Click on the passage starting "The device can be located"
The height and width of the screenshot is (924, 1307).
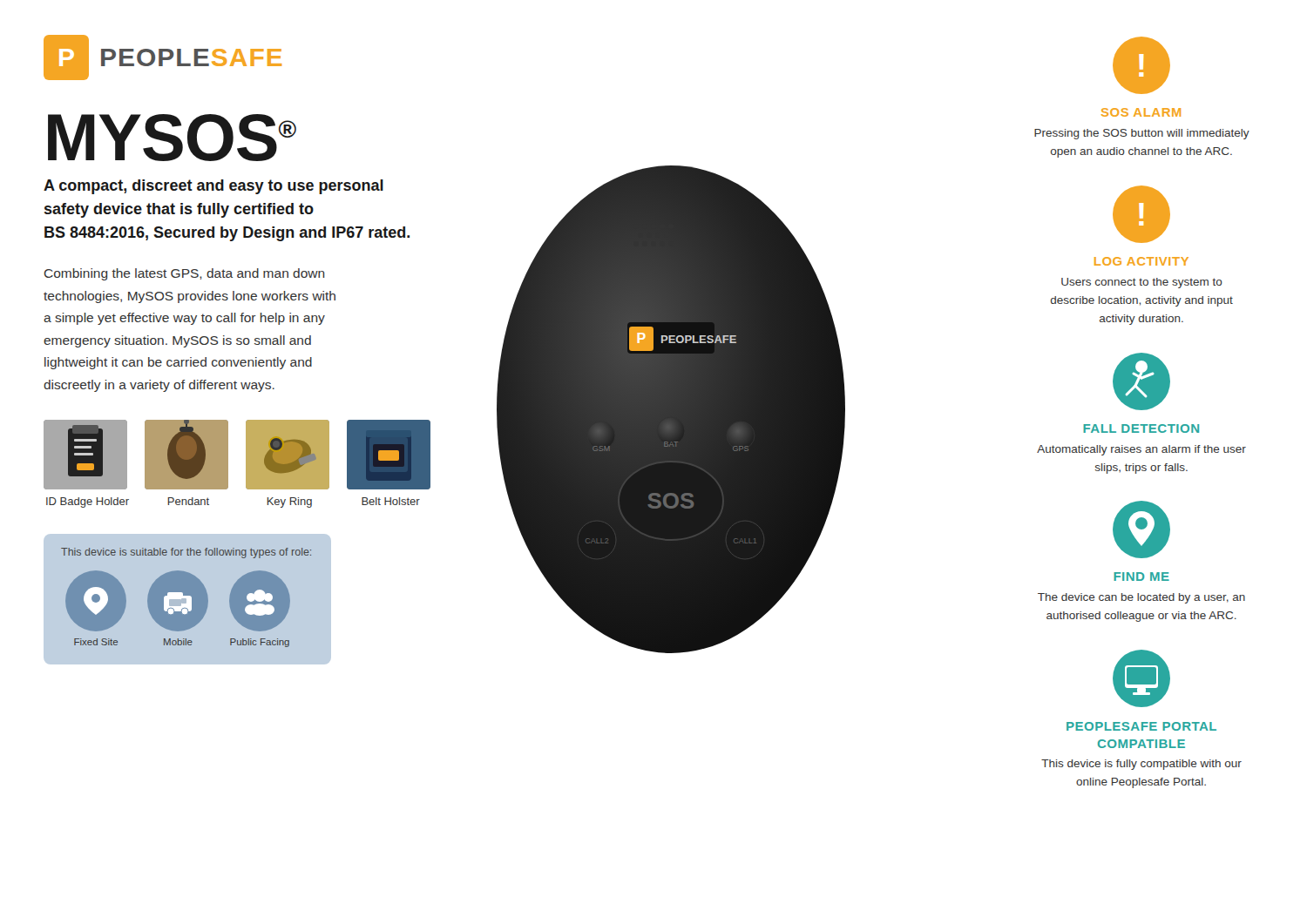[x=1141, y=606]
